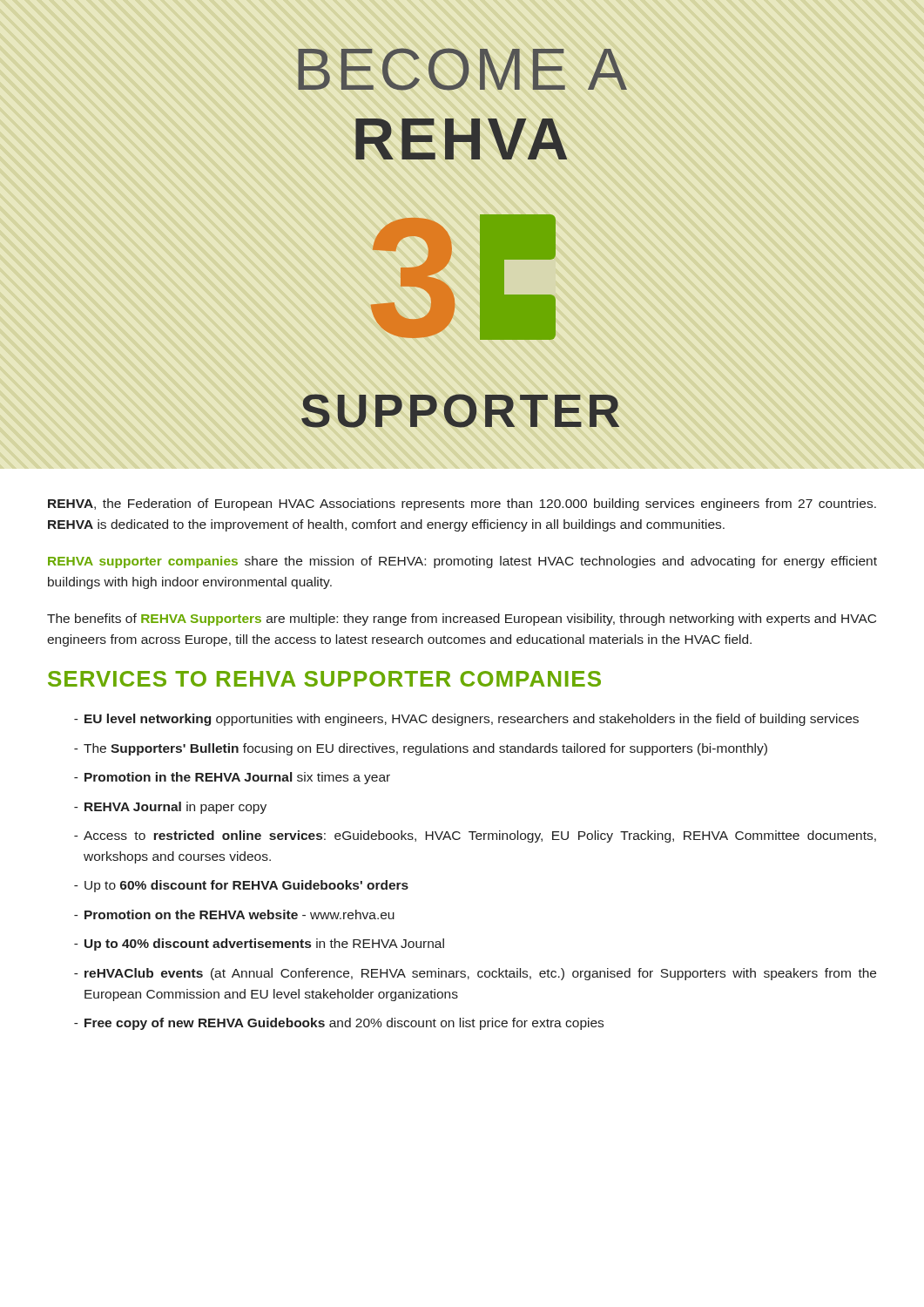Navigate to the block starting "- REHVA Journal"
Viewport: 924px width, 1307px height.
pyautogui.click(x=170, y=808)
